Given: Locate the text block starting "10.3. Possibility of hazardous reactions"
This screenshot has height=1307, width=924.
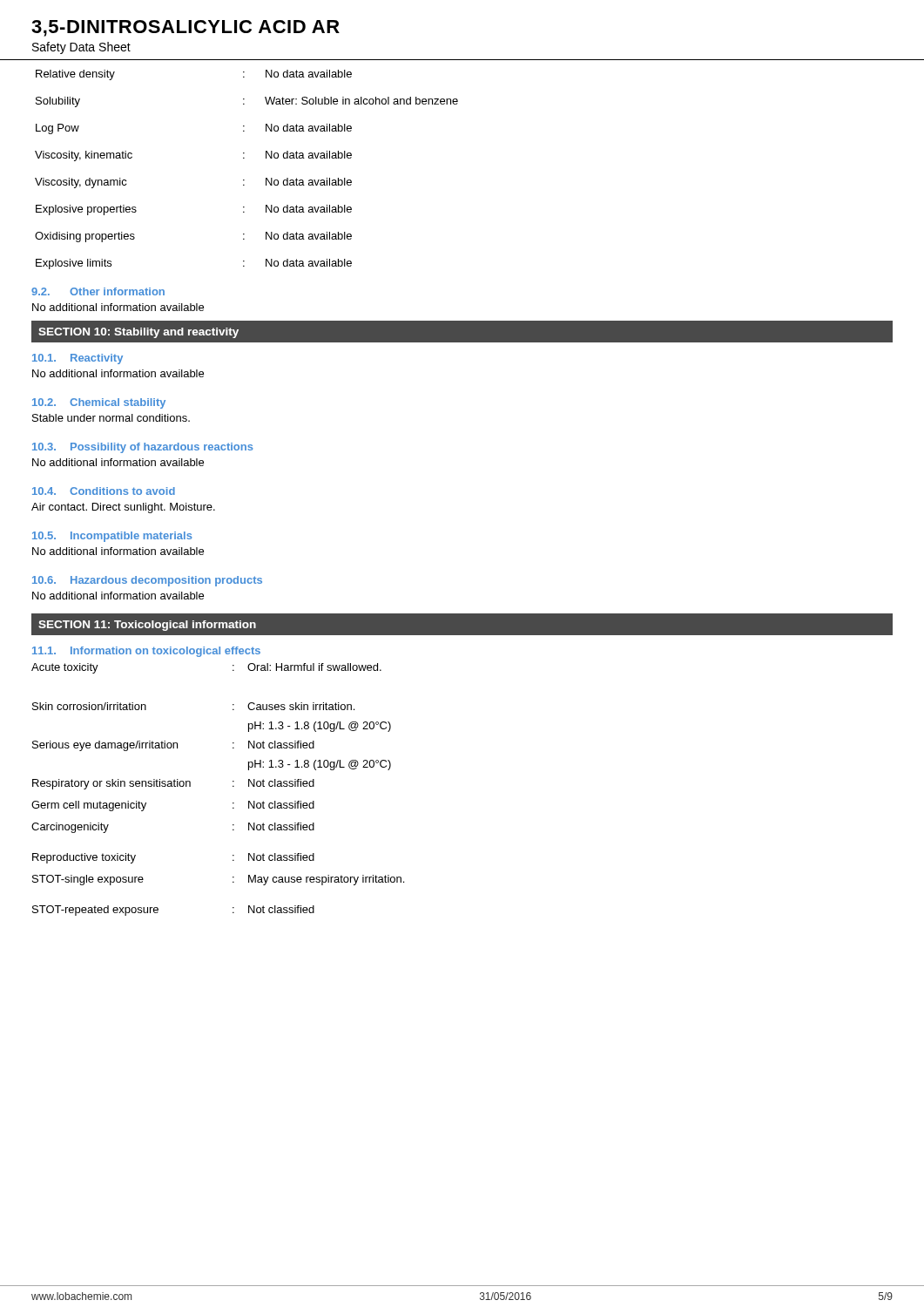Looking at the screenshot, I should pyautogui.click(x=142, y=447).
